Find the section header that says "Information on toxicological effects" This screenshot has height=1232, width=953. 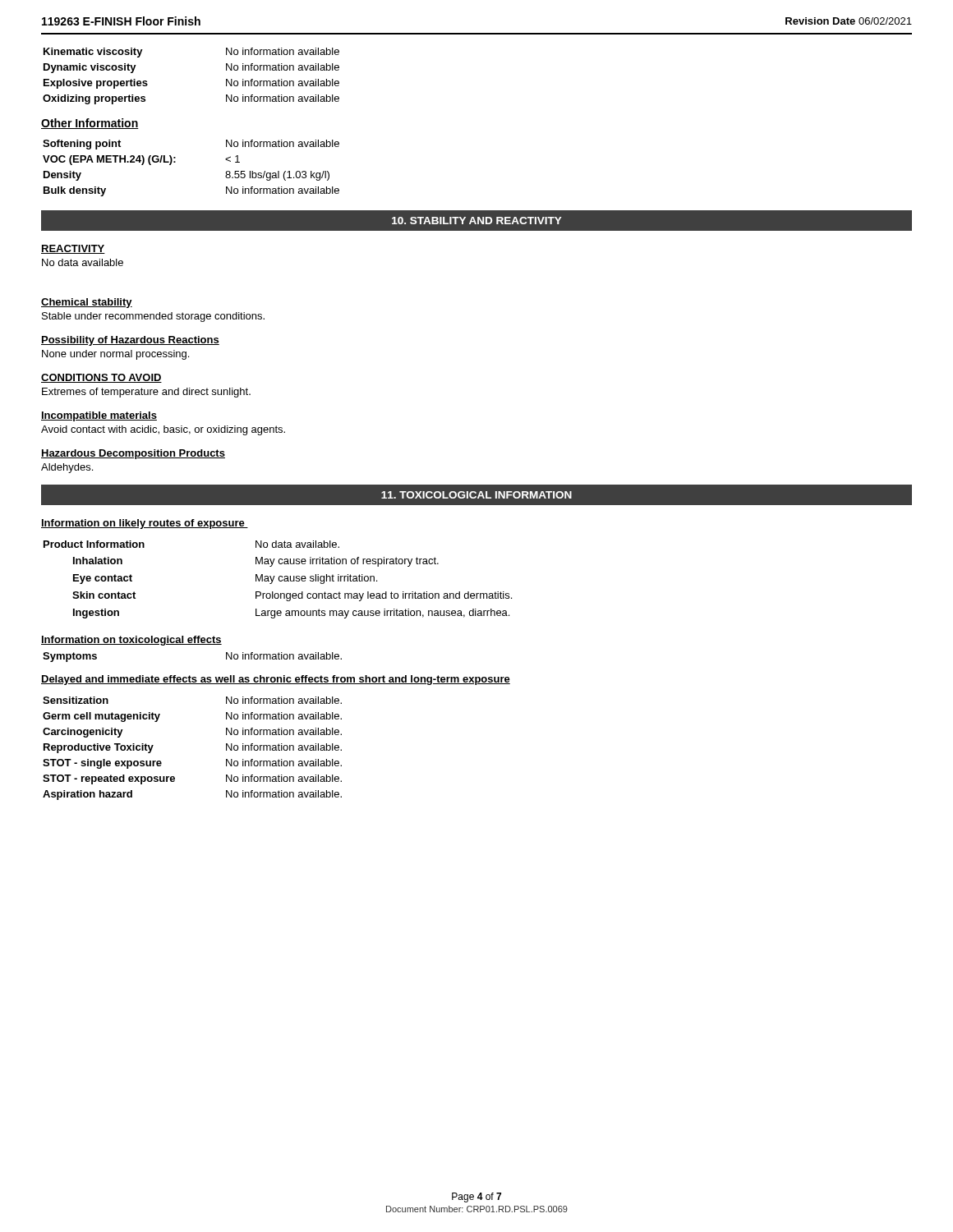pos(131,639)
